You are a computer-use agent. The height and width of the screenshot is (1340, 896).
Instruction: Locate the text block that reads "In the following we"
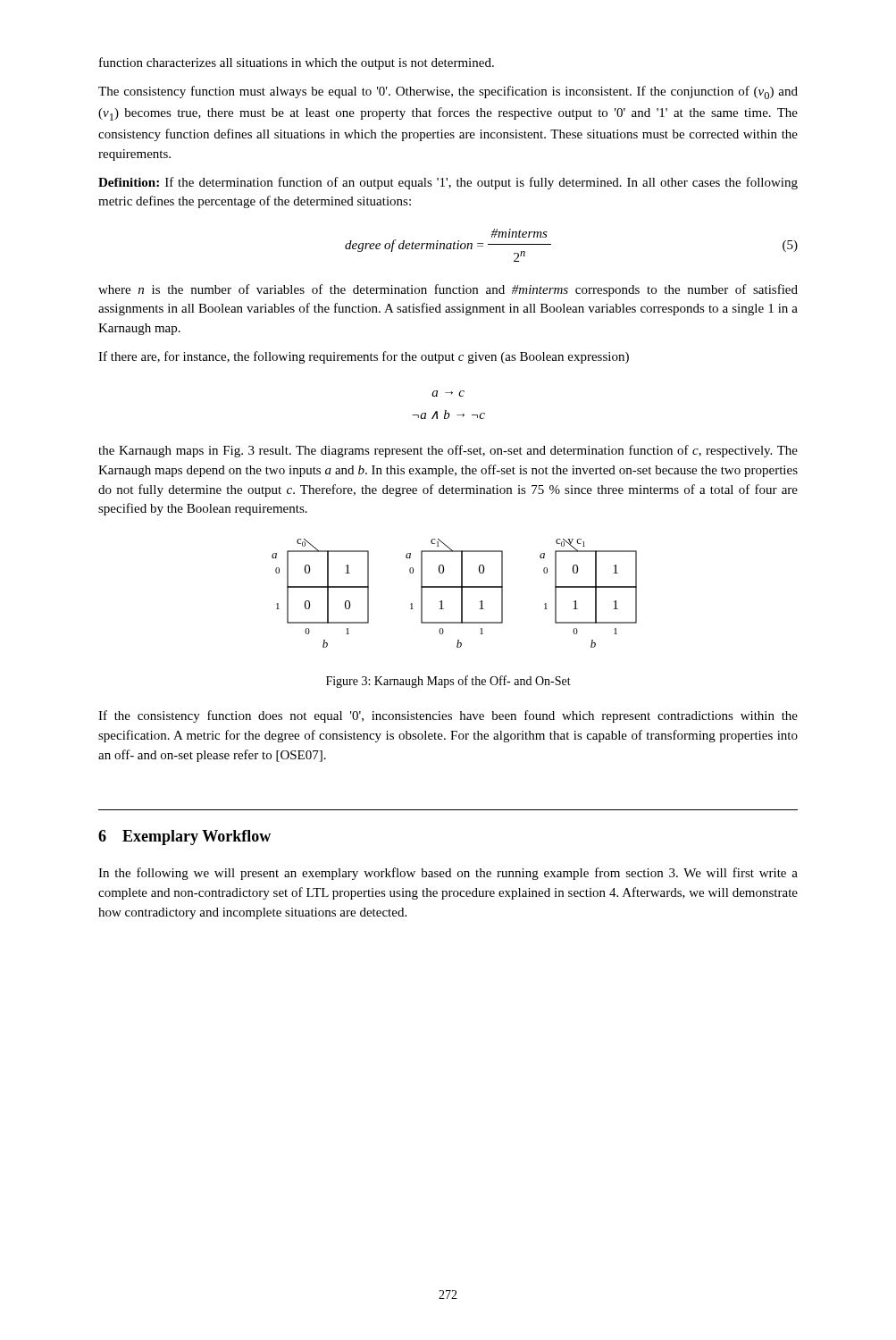pyautogui.click(x=448, y=893)
